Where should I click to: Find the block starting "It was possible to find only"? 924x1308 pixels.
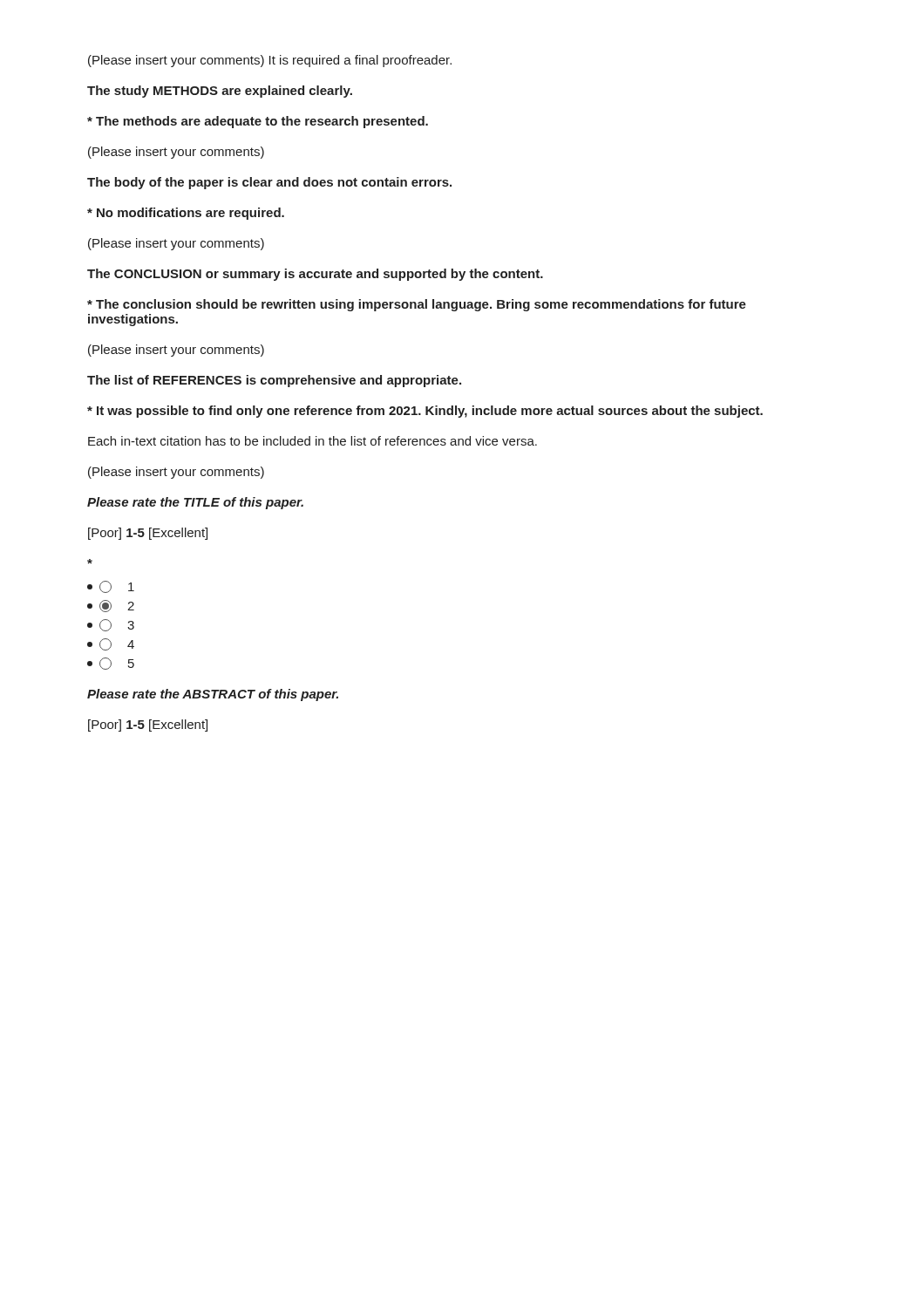tap(425, 410)
